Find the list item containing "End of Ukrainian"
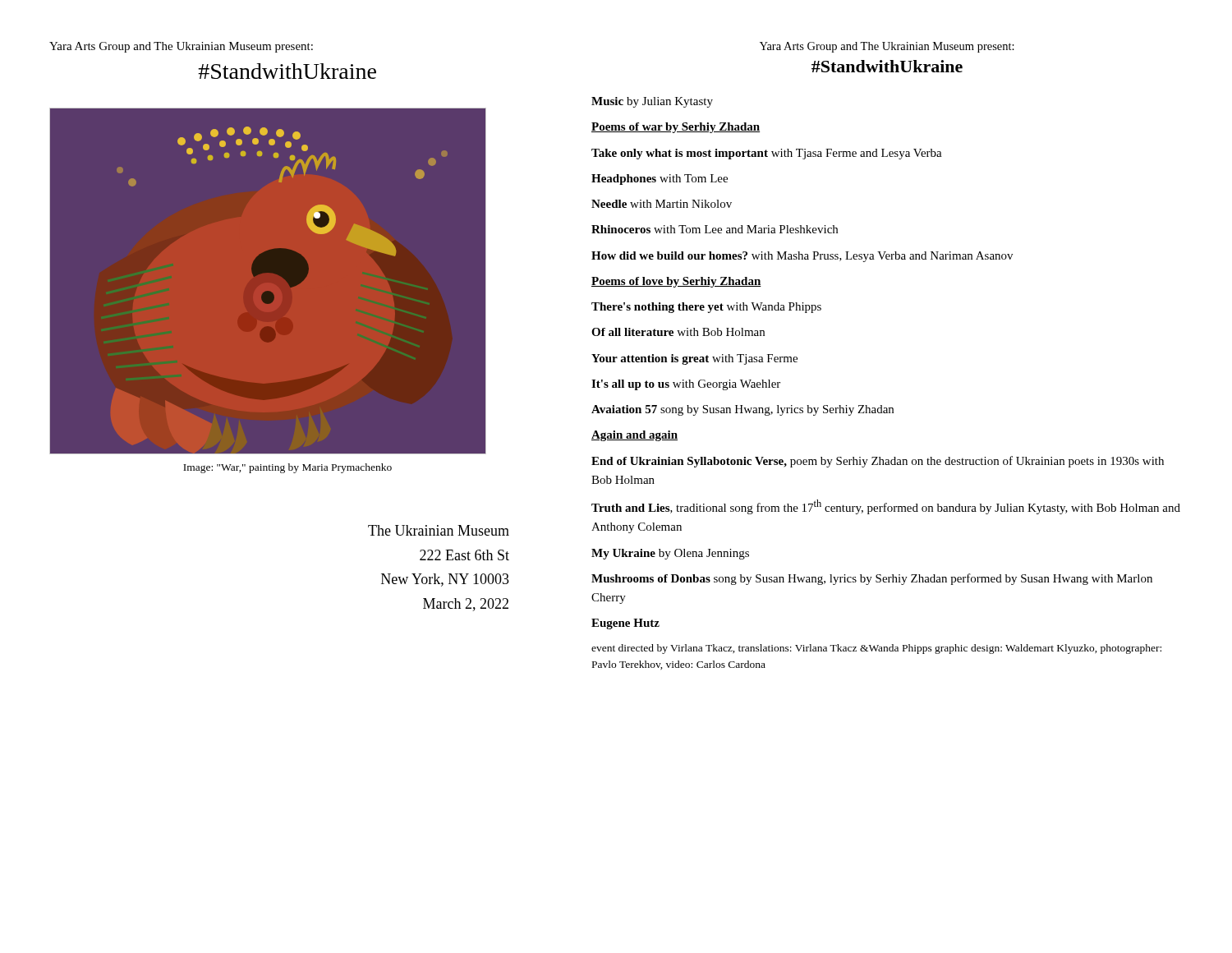1232x953 pixels. tap(878, 470)
